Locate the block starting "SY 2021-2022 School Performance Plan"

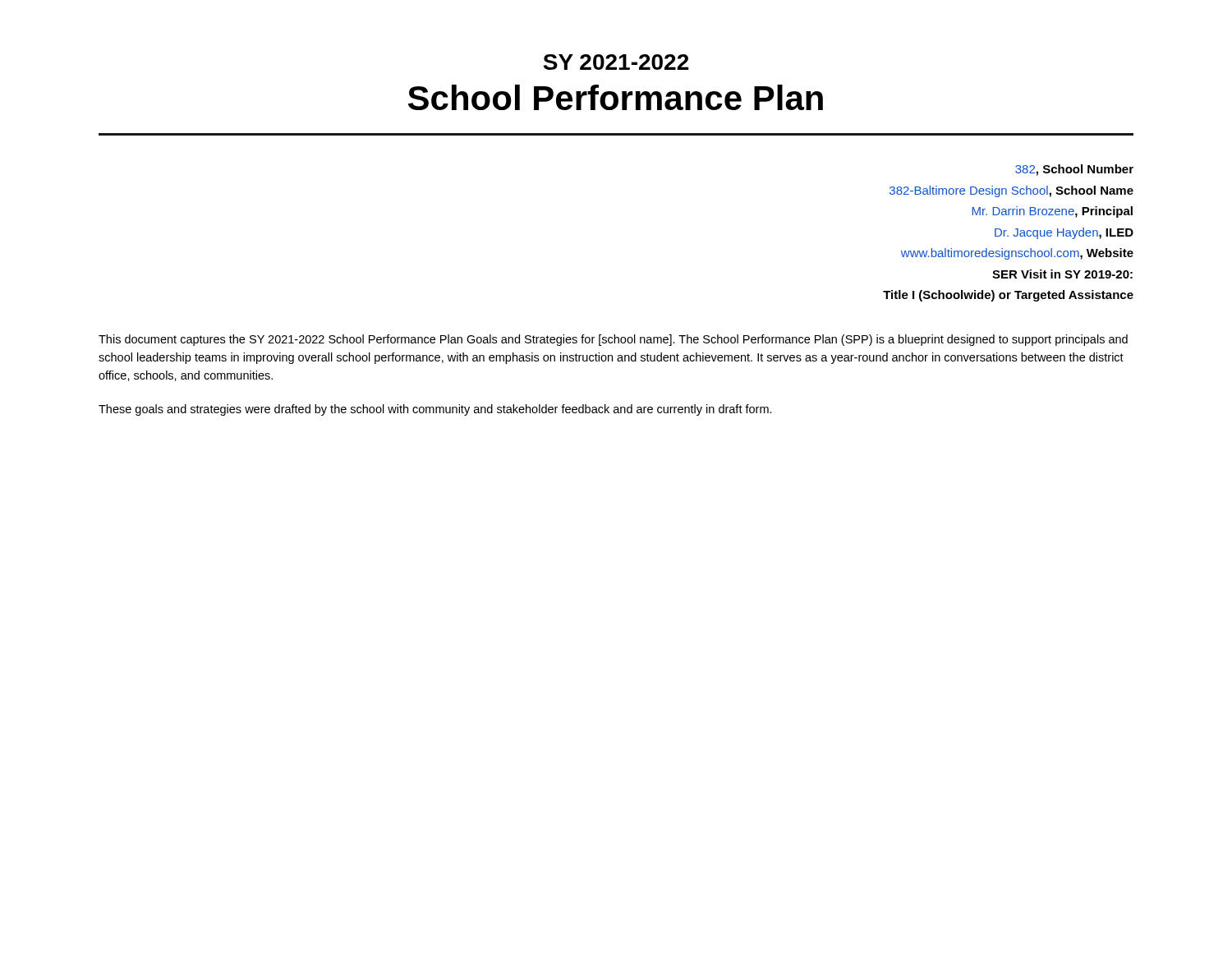[616, 84]
